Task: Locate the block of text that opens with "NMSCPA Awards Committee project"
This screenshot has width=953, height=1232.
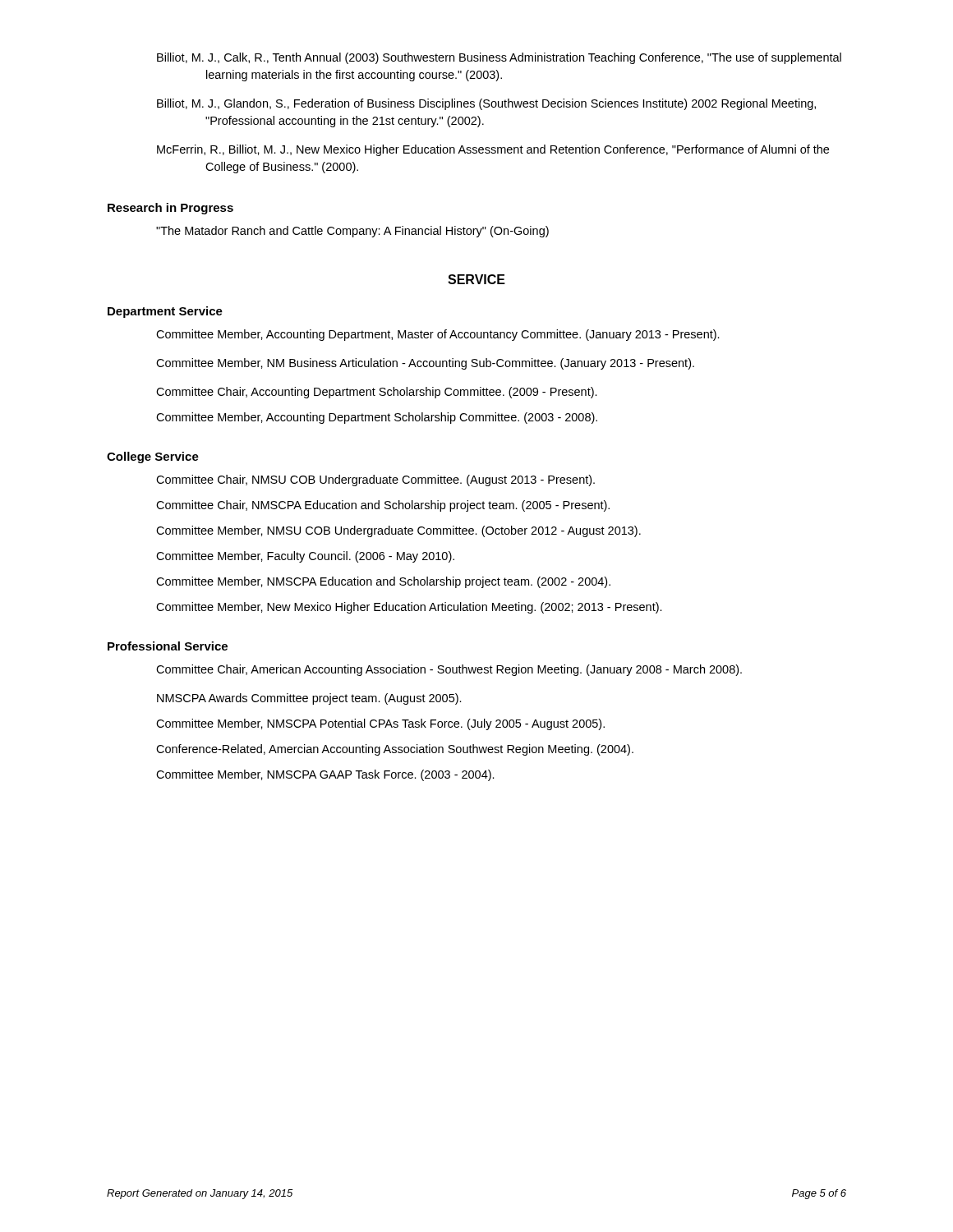Action: pos(309,698)
